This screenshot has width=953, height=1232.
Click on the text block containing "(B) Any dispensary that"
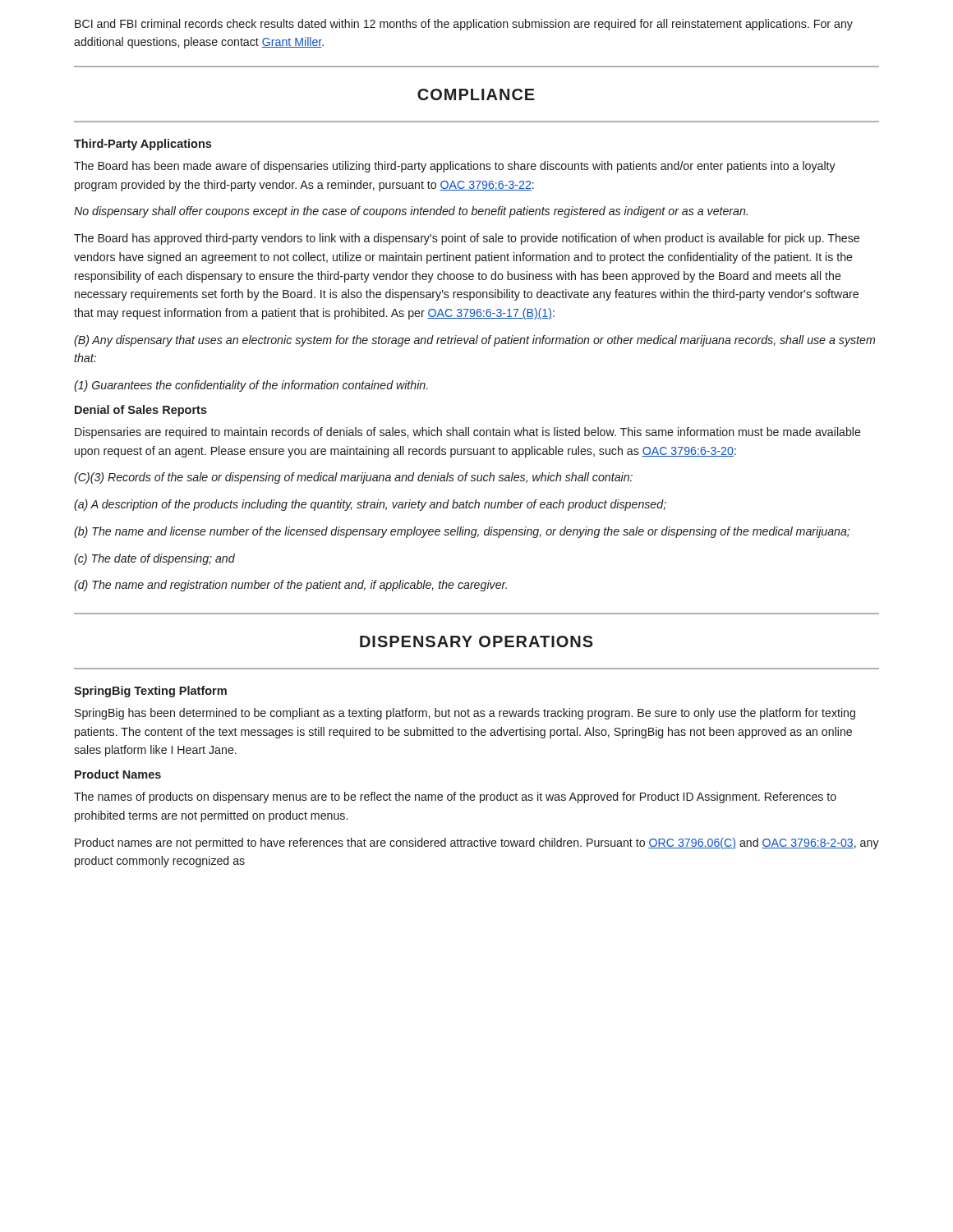(x=475, y=349)
